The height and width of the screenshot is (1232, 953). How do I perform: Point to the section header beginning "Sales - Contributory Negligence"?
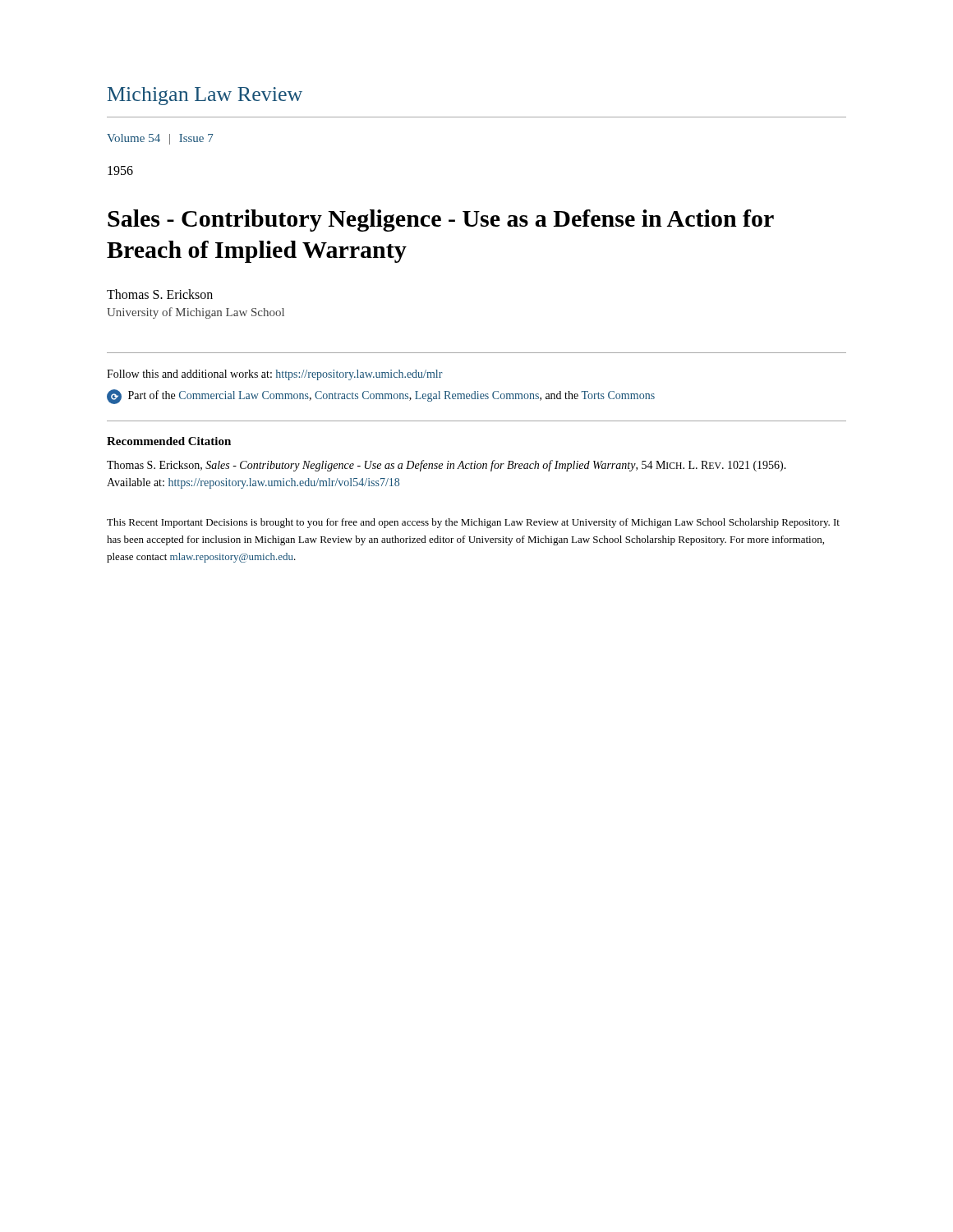[x=440, y=233]
